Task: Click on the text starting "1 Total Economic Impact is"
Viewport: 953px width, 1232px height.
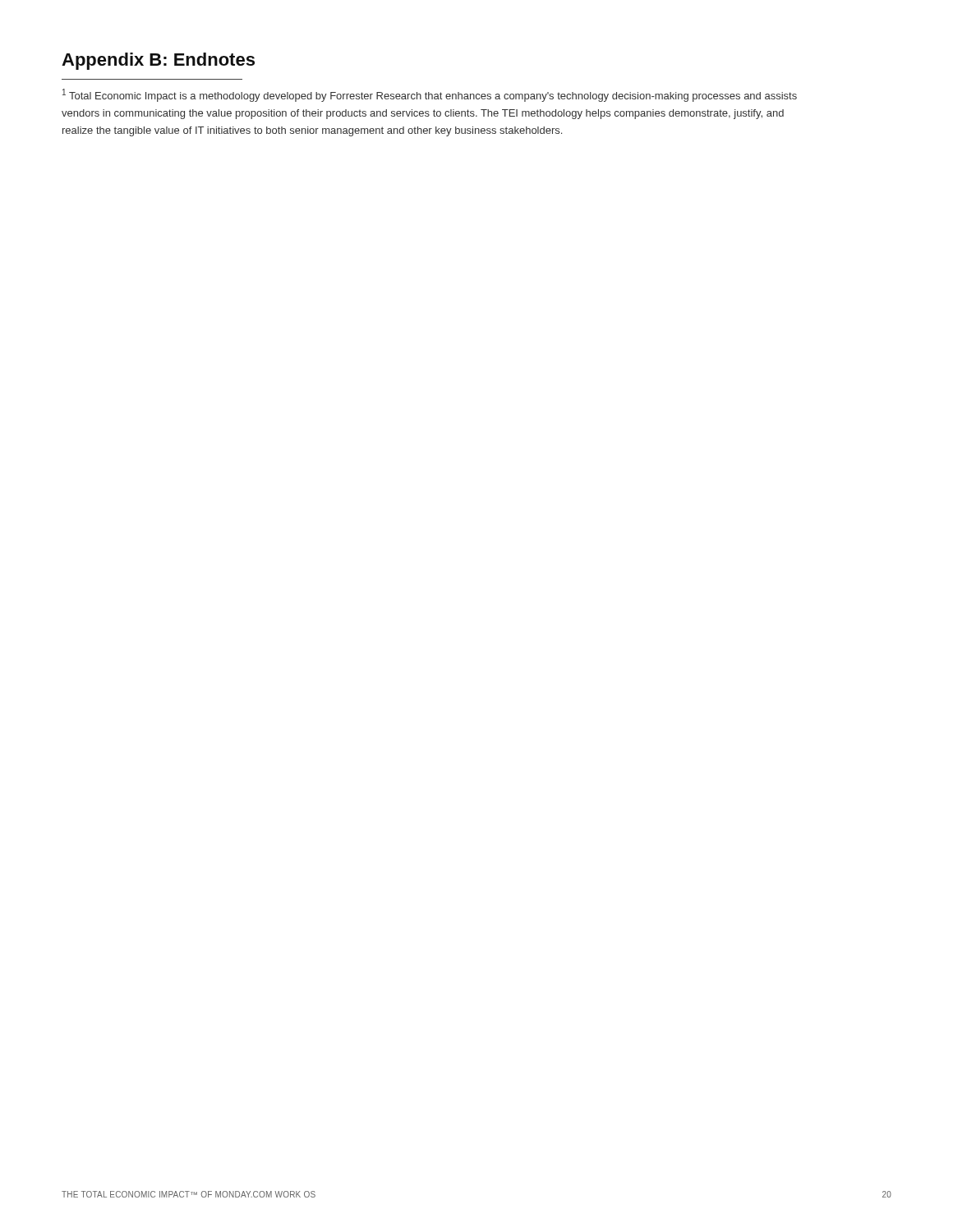Action: tap(429, 112)
